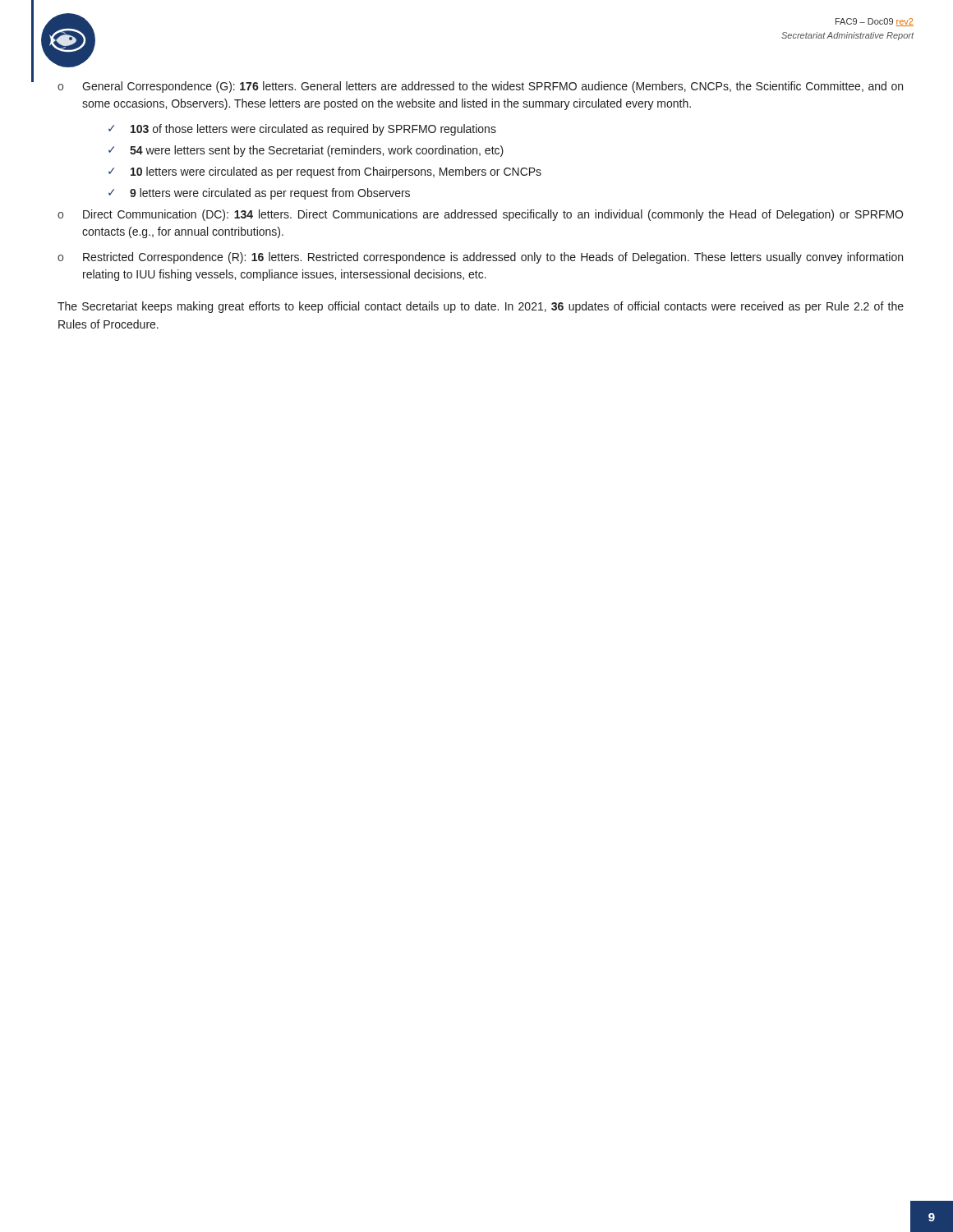Select the list item containing "✓ 103 of those letters were circulated as"

[505, 129]
